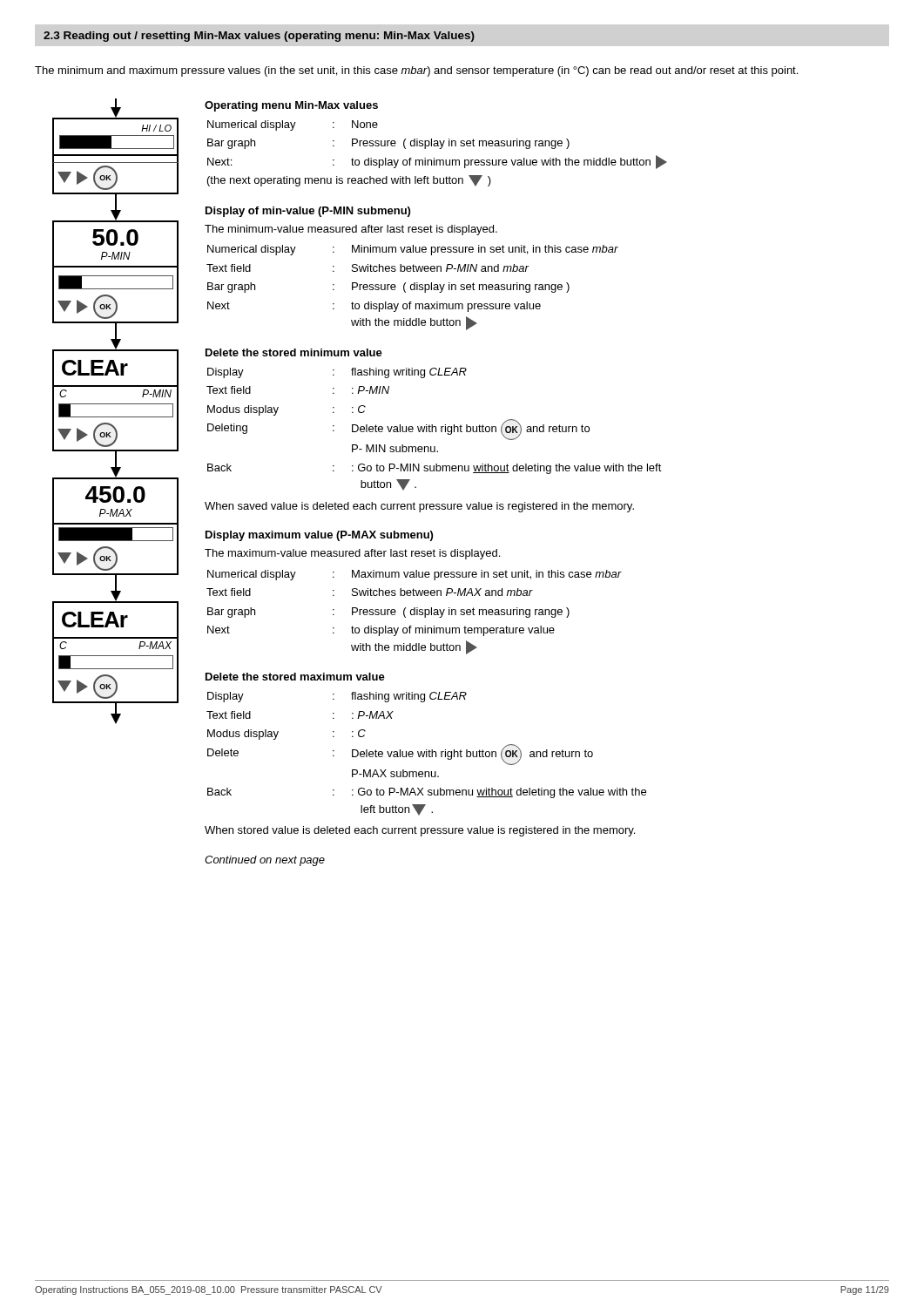Point to "Delete the stored minimum value"
This screenshot has height=1307, width=924.
[293, 352]
